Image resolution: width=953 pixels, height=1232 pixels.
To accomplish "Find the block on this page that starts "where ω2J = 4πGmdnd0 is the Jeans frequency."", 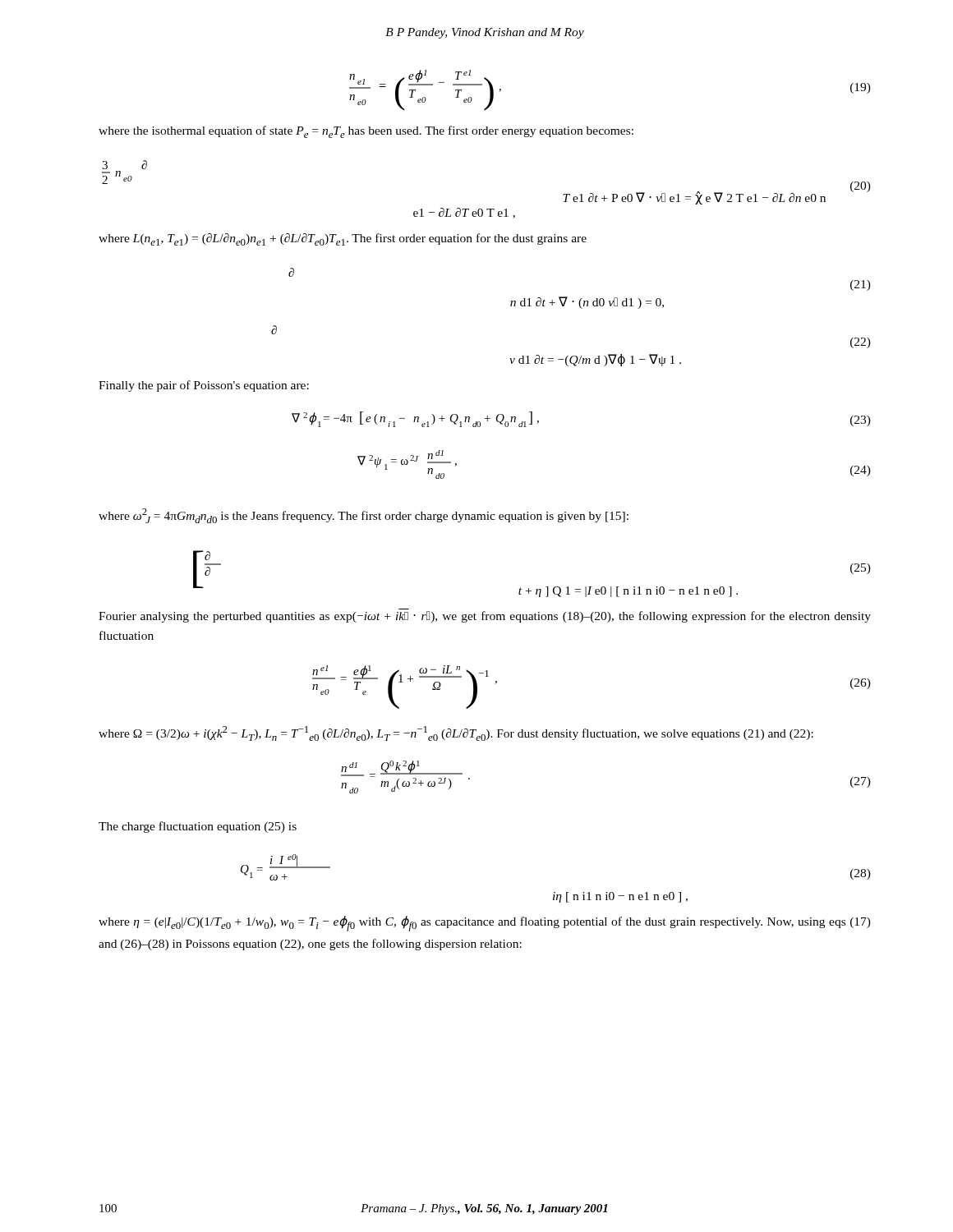I will click(x=364, y=516).
